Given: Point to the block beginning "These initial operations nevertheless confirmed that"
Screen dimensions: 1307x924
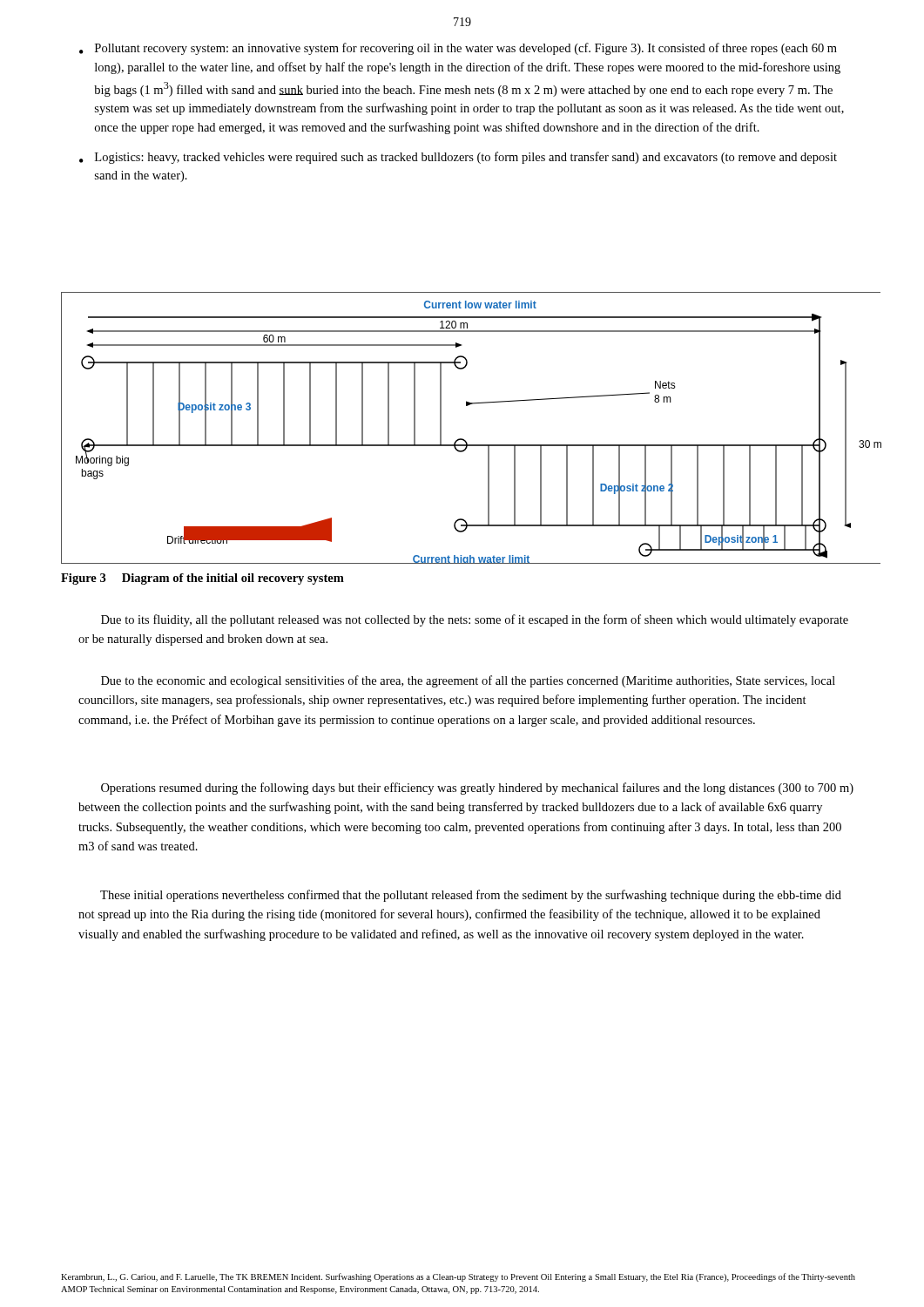Looking at the screenshot, I should pos(460,914).
